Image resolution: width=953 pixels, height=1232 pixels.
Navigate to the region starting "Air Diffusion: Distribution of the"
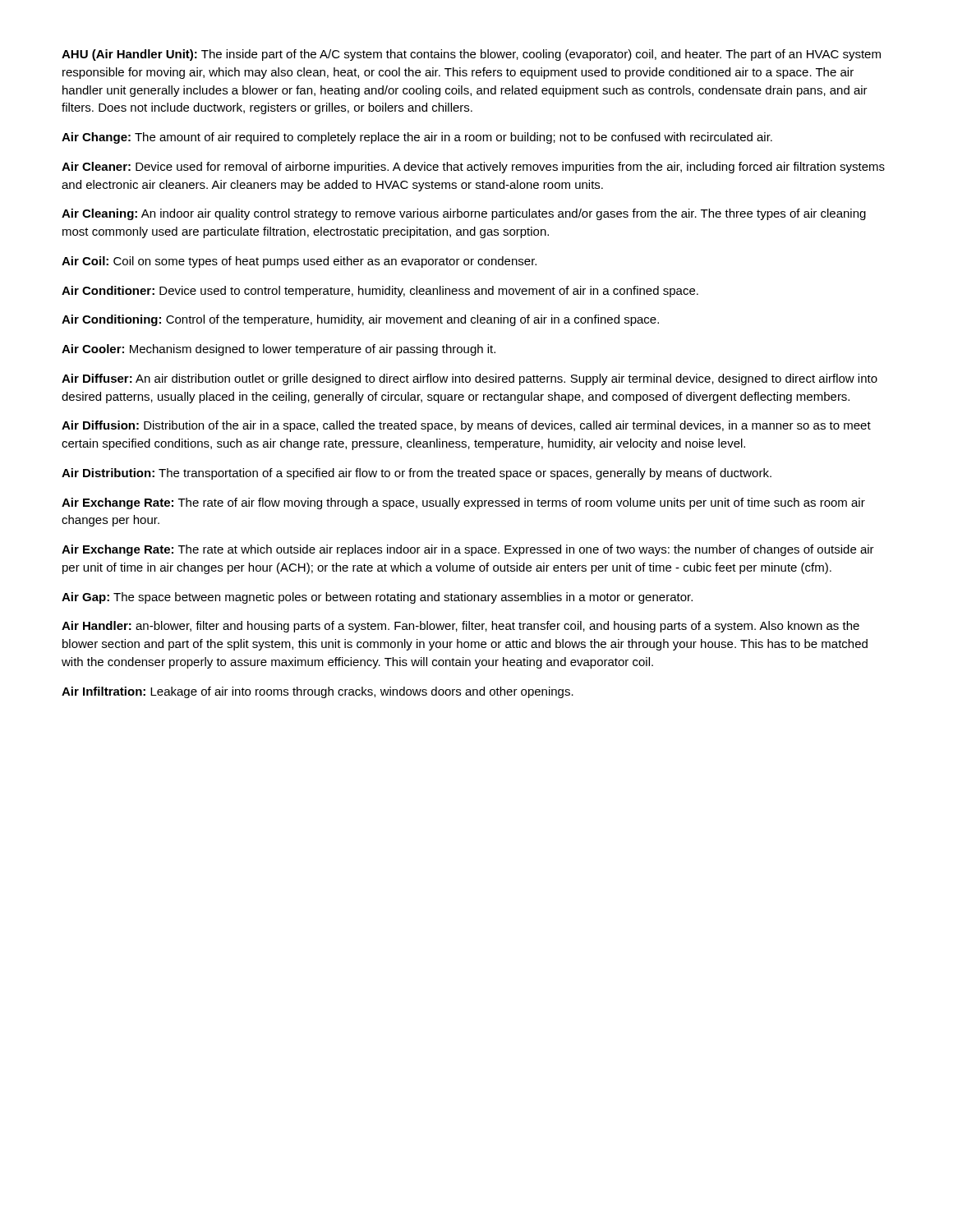(476, 435)
